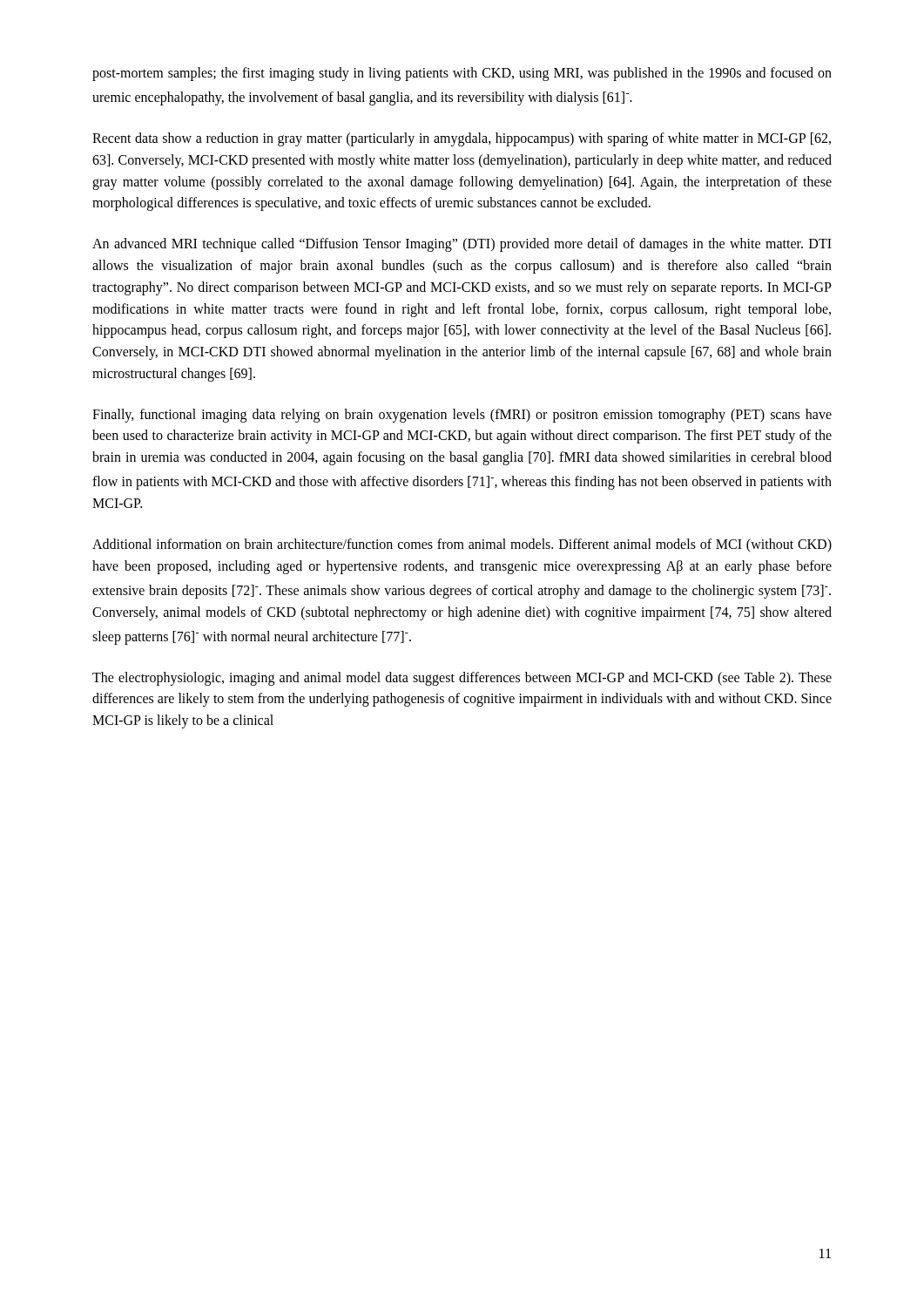Image resolution: width=924 pixels, height=1307 pixels.
Task: Find the passage starting "The electrophysiologic, imaging and animal model"
Action: [462, 699]
